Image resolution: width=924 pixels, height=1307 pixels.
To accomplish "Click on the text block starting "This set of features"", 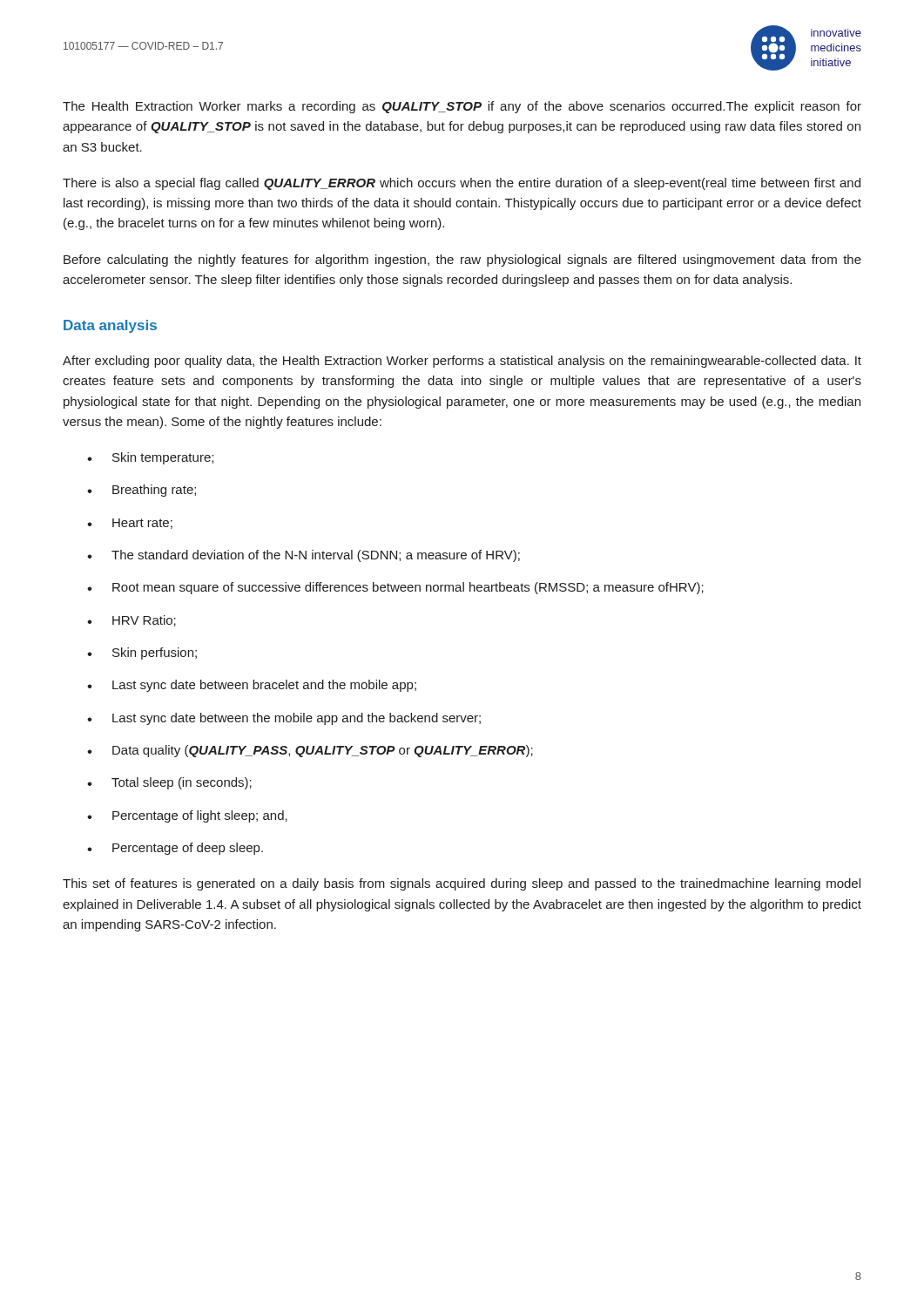I will tap(462, 904).
